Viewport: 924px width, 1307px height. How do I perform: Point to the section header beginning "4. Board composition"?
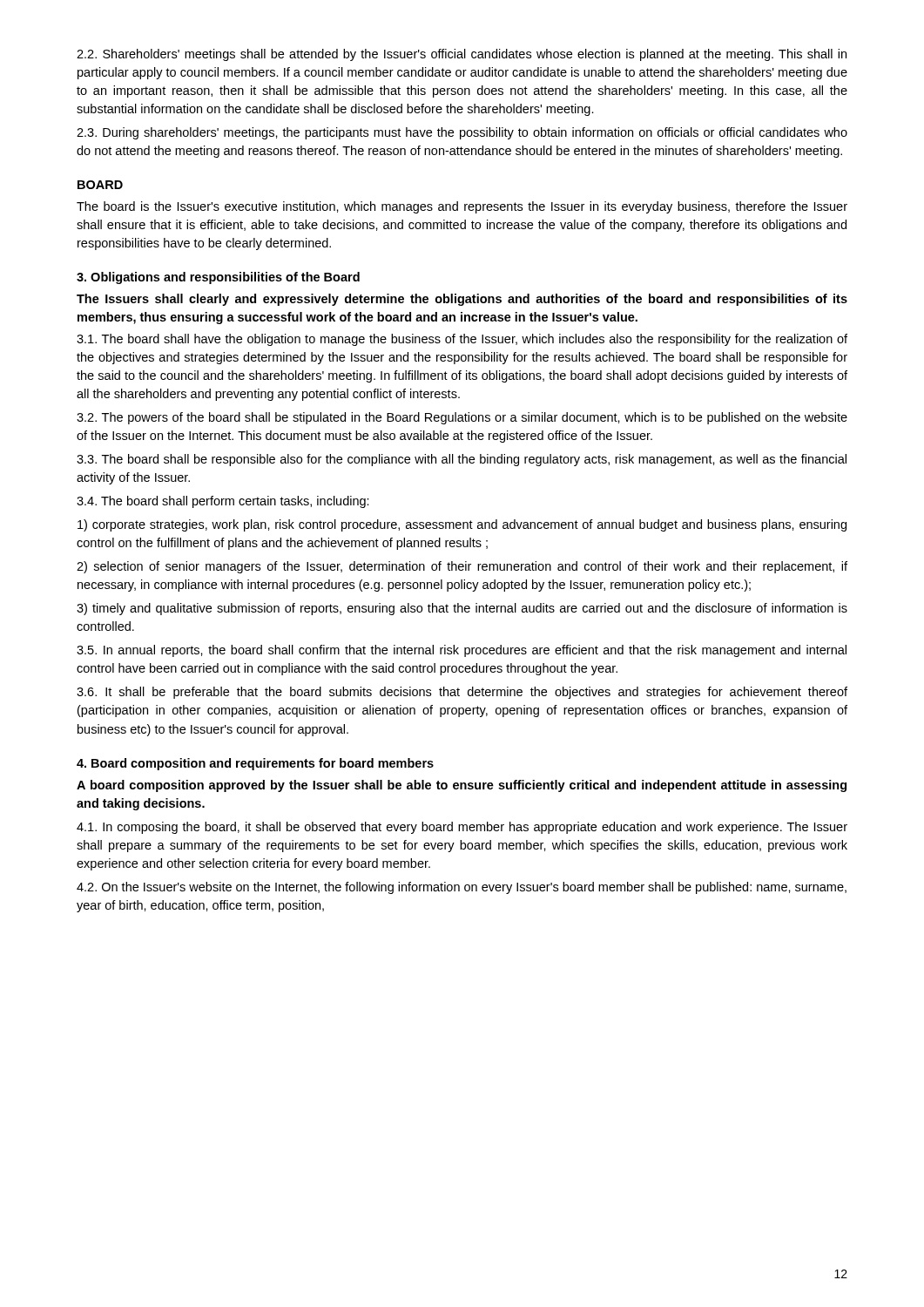pyautogui.click(x=255, y=763)
